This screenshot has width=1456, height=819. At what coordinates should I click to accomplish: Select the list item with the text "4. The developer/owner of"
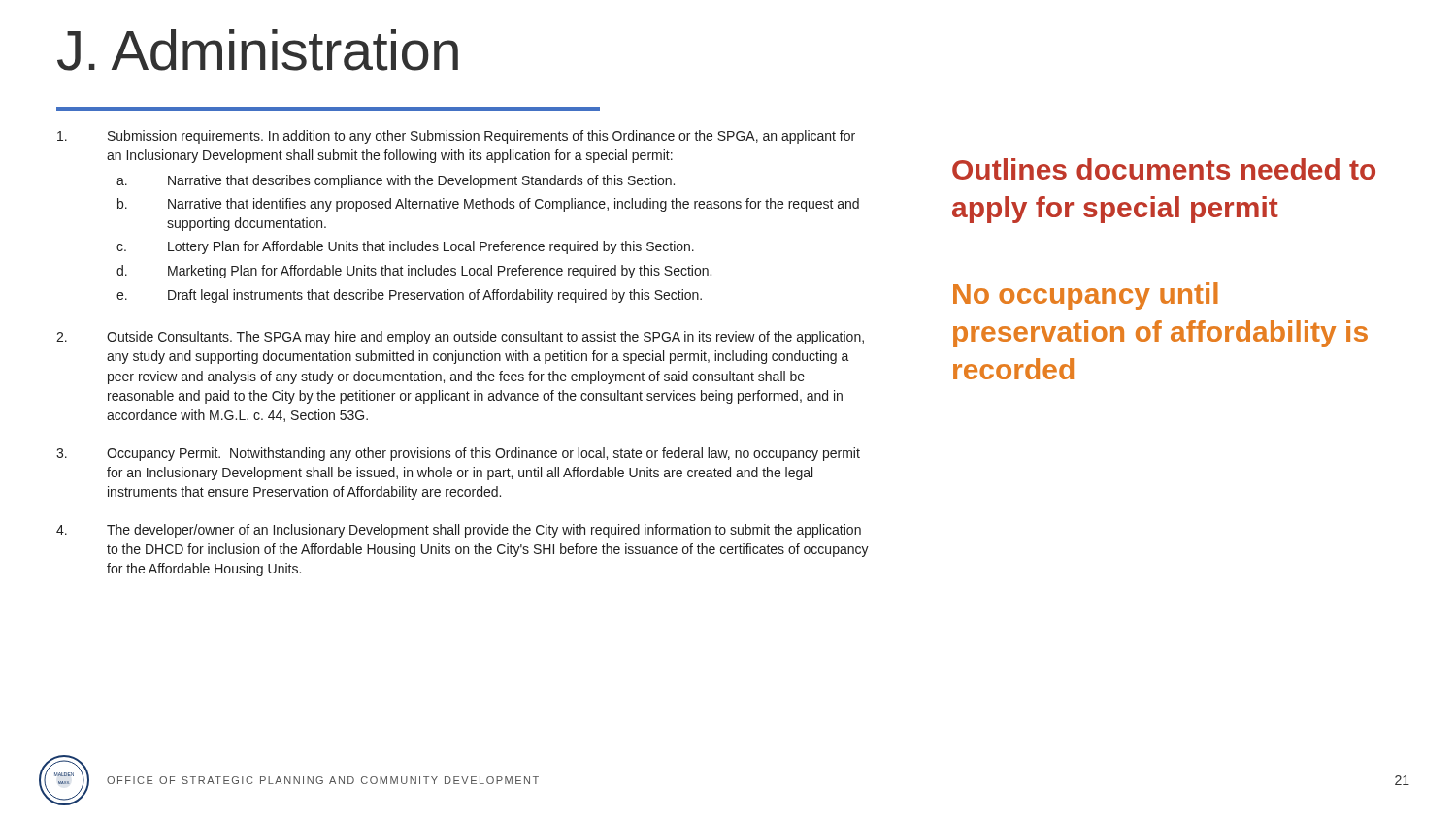[x=464, y=549]
